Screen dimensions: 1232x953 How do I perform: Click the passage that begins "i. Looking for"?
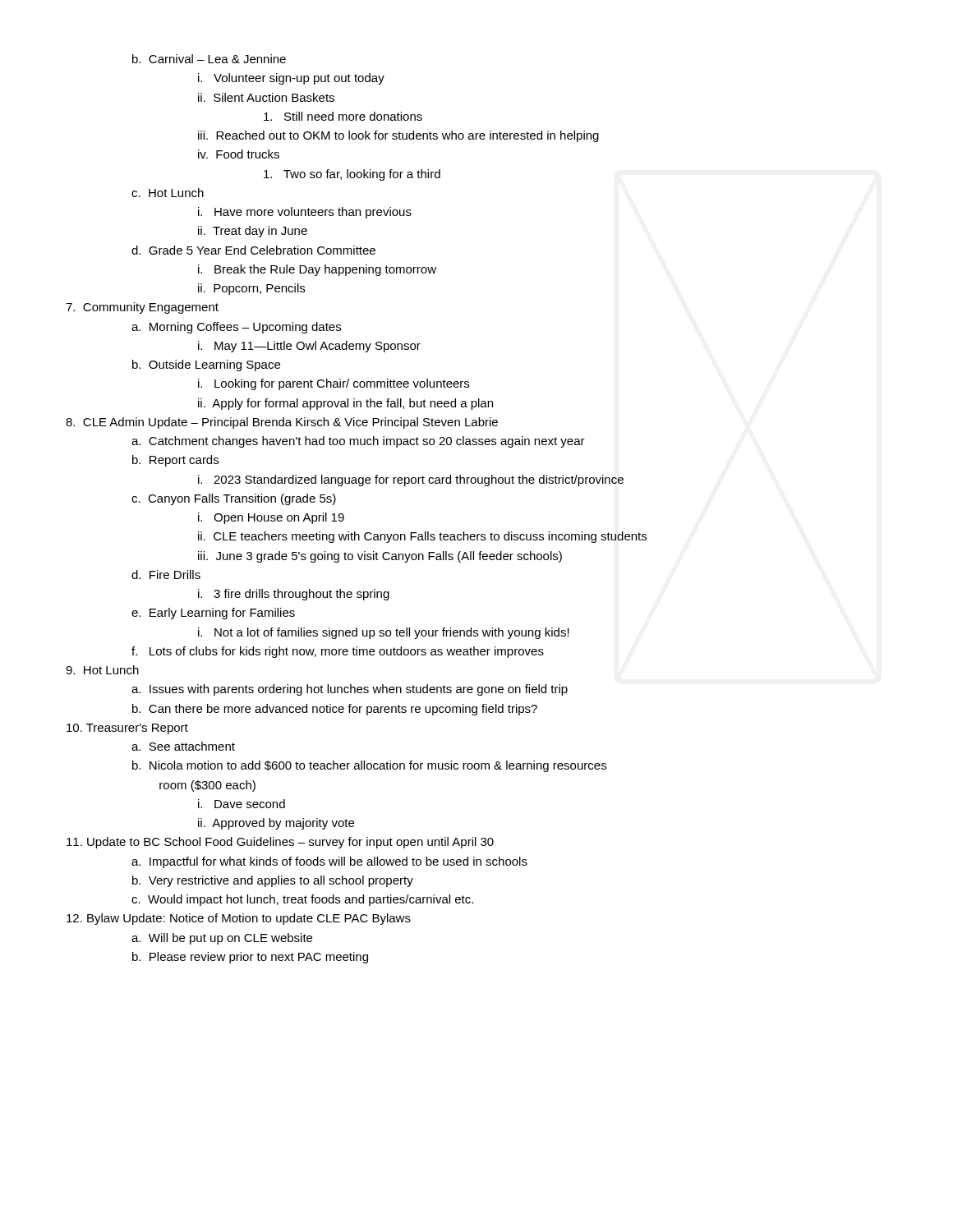pyautogui.click(x=334, y=383)
